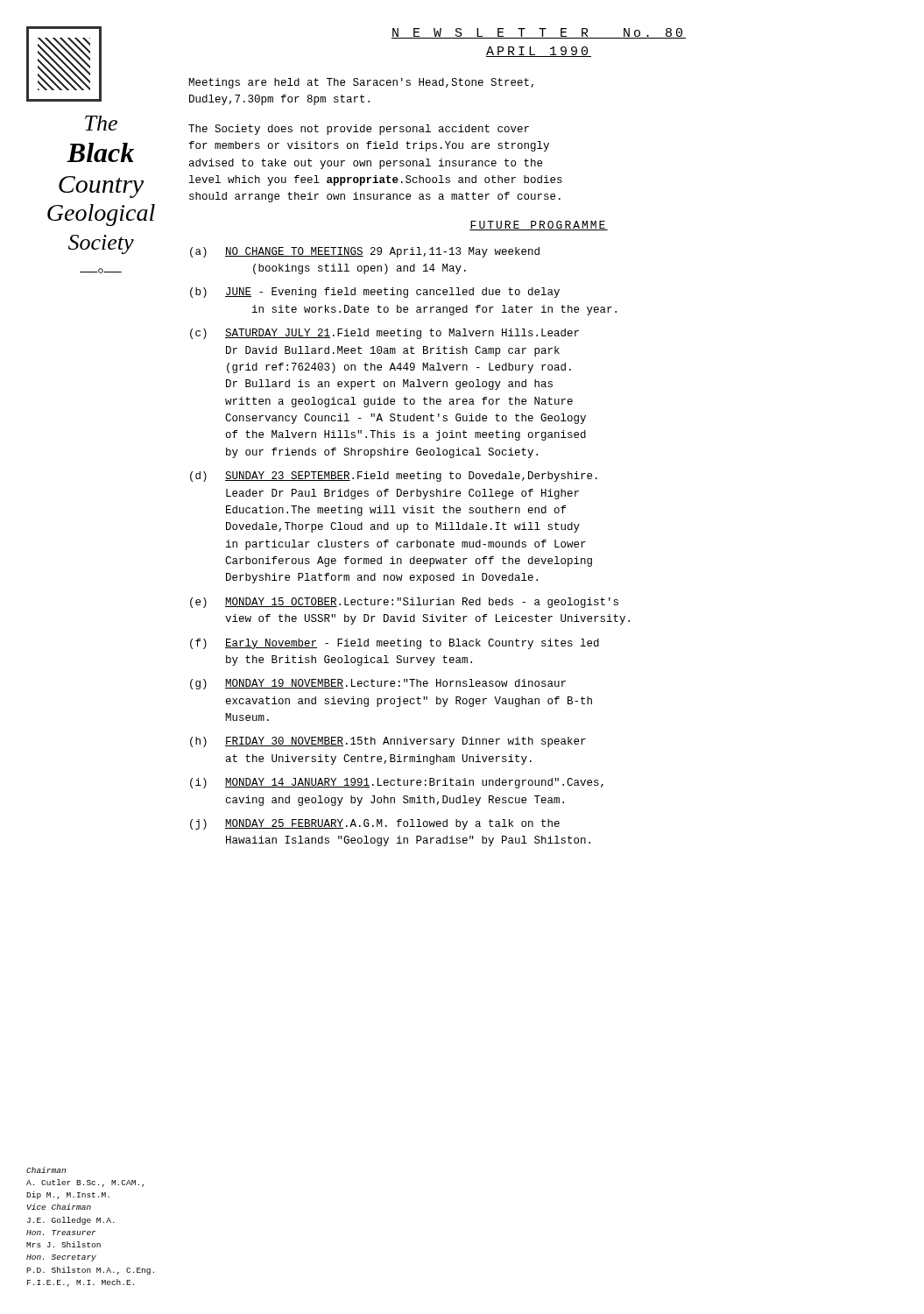Image resolution: width=924 pixels, height=1314 pixels.
Task: Find the list item containing "(i) MONDAY 14 JANUARY 1991.Lecture:Britain underground".Caves, caving and"
Action: (539, 792)
